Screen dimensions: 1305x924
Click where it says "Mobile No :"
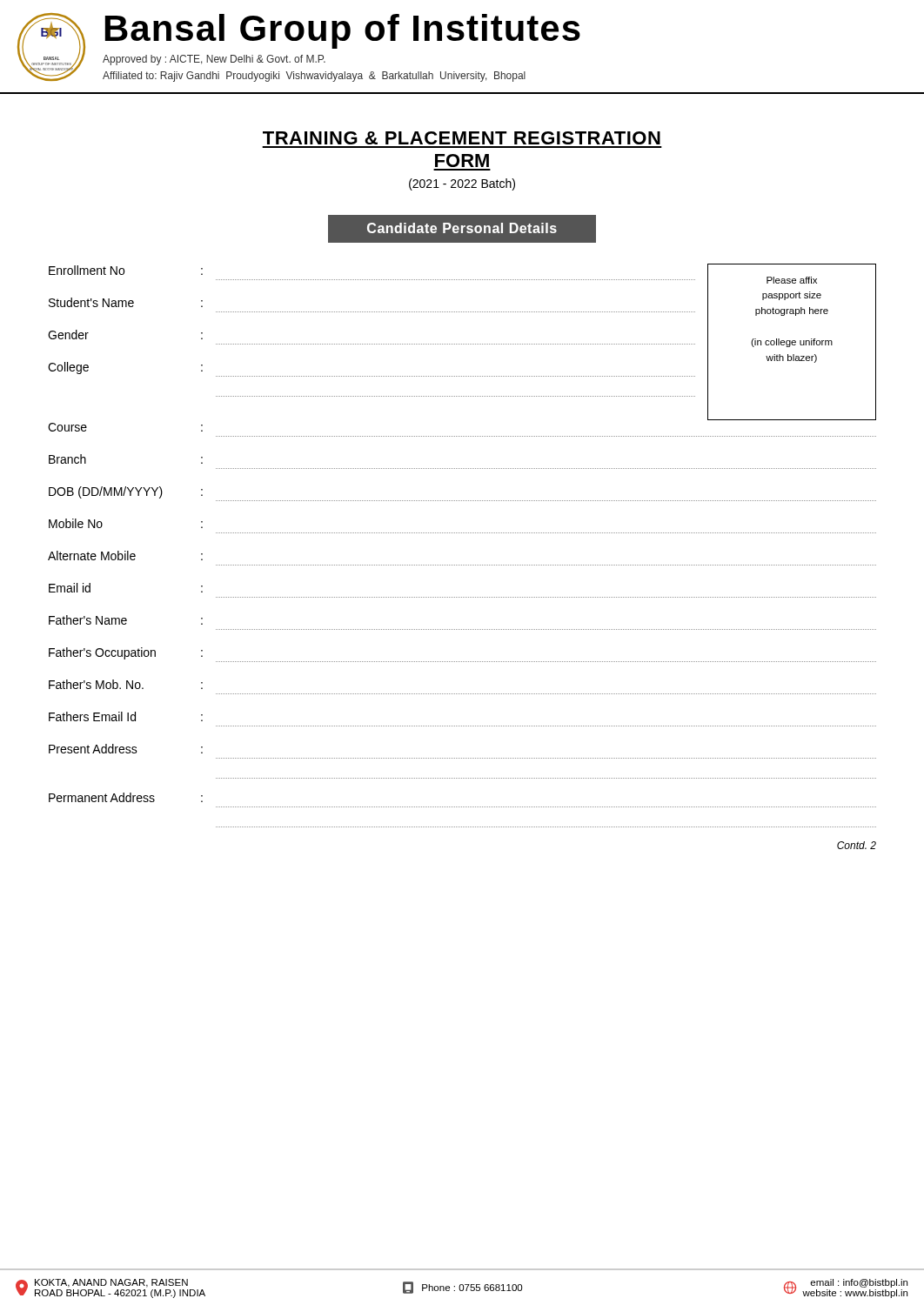click(462, 525)
